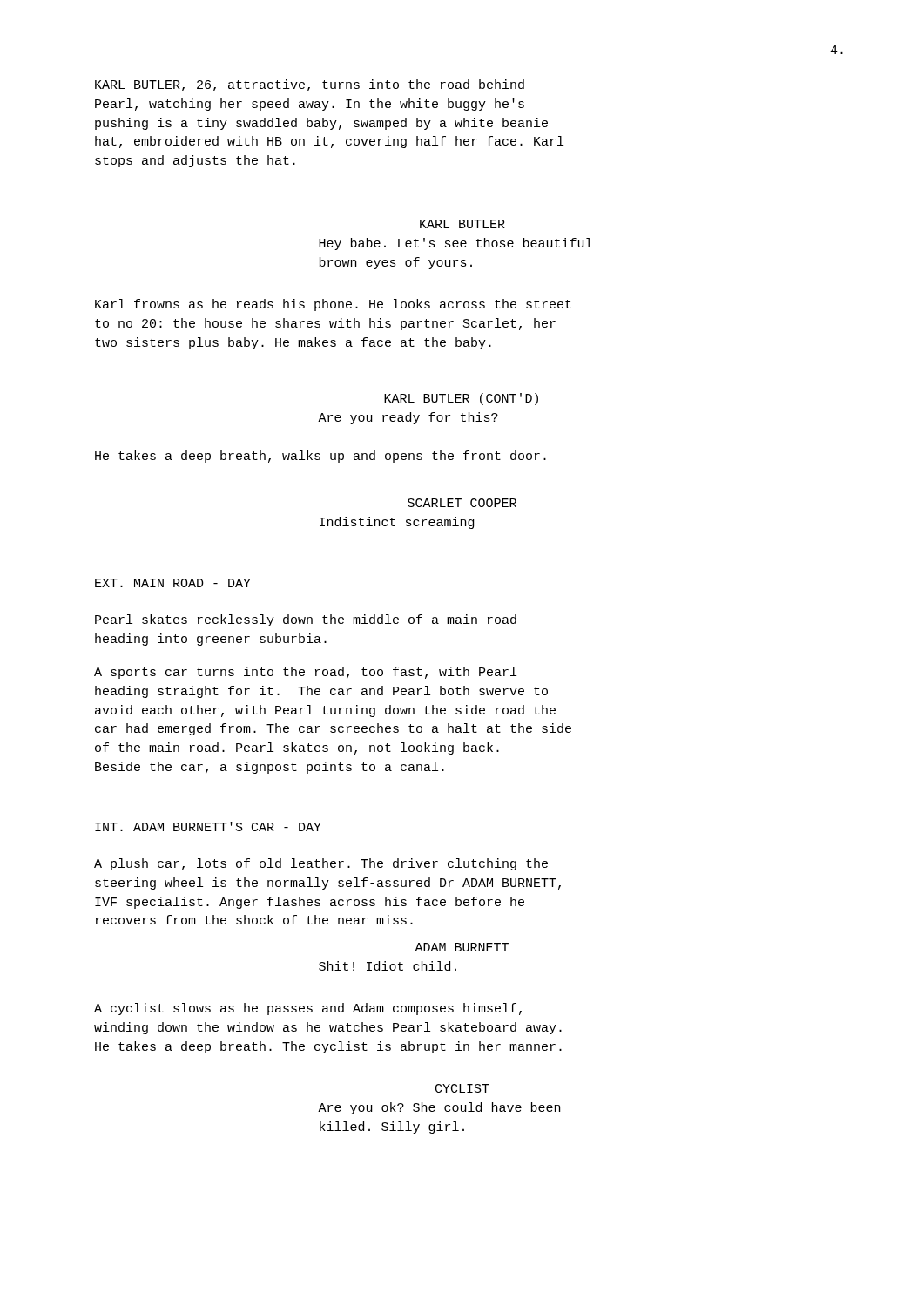Select the element starting "Shit! Idiot child."
The width and height of the screenshot is (924, 1307).
[x=462, y=968]
